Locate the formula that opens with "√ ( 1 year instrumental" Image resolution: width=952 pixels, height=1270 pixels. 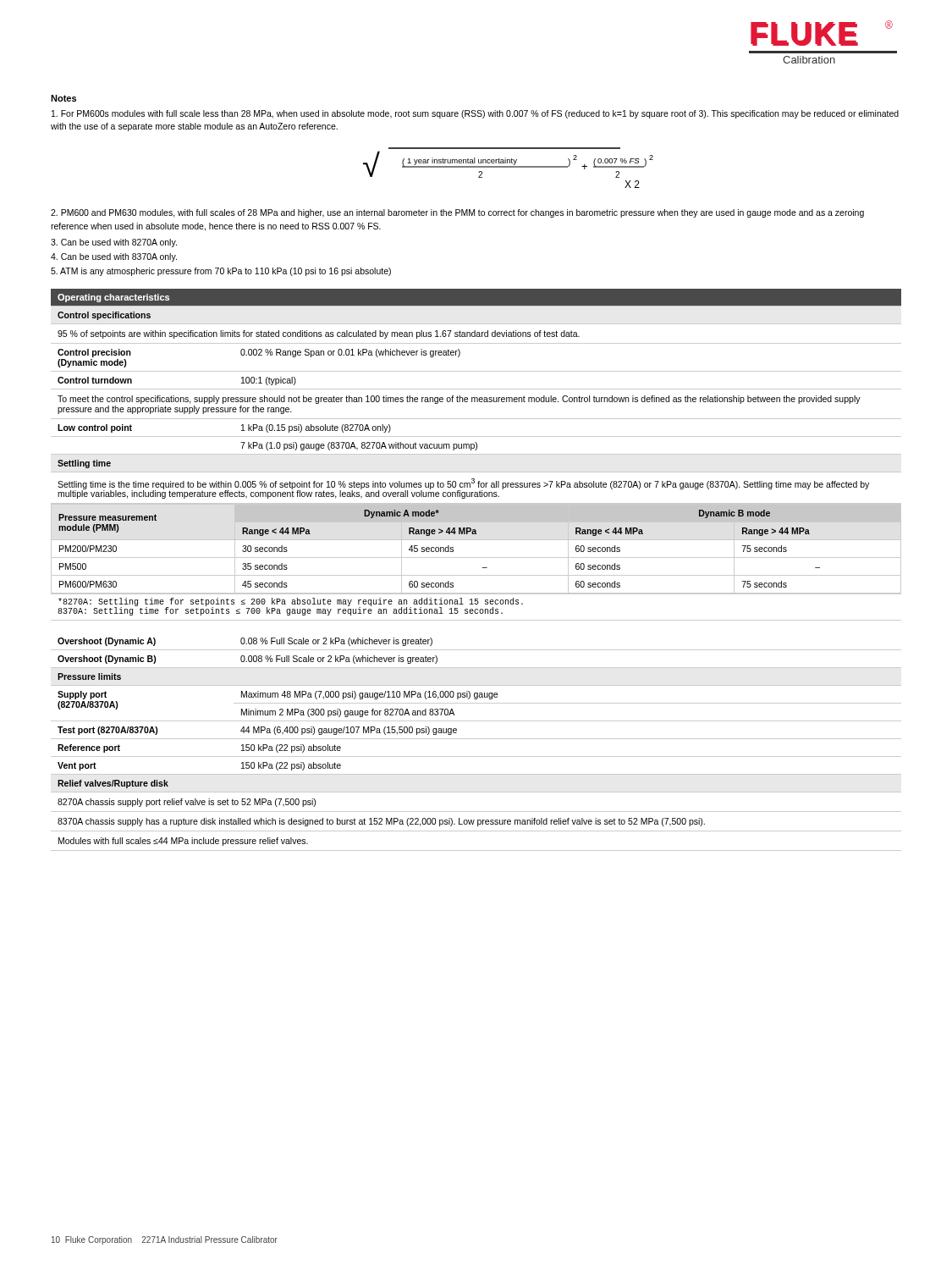tap(510, 169)
